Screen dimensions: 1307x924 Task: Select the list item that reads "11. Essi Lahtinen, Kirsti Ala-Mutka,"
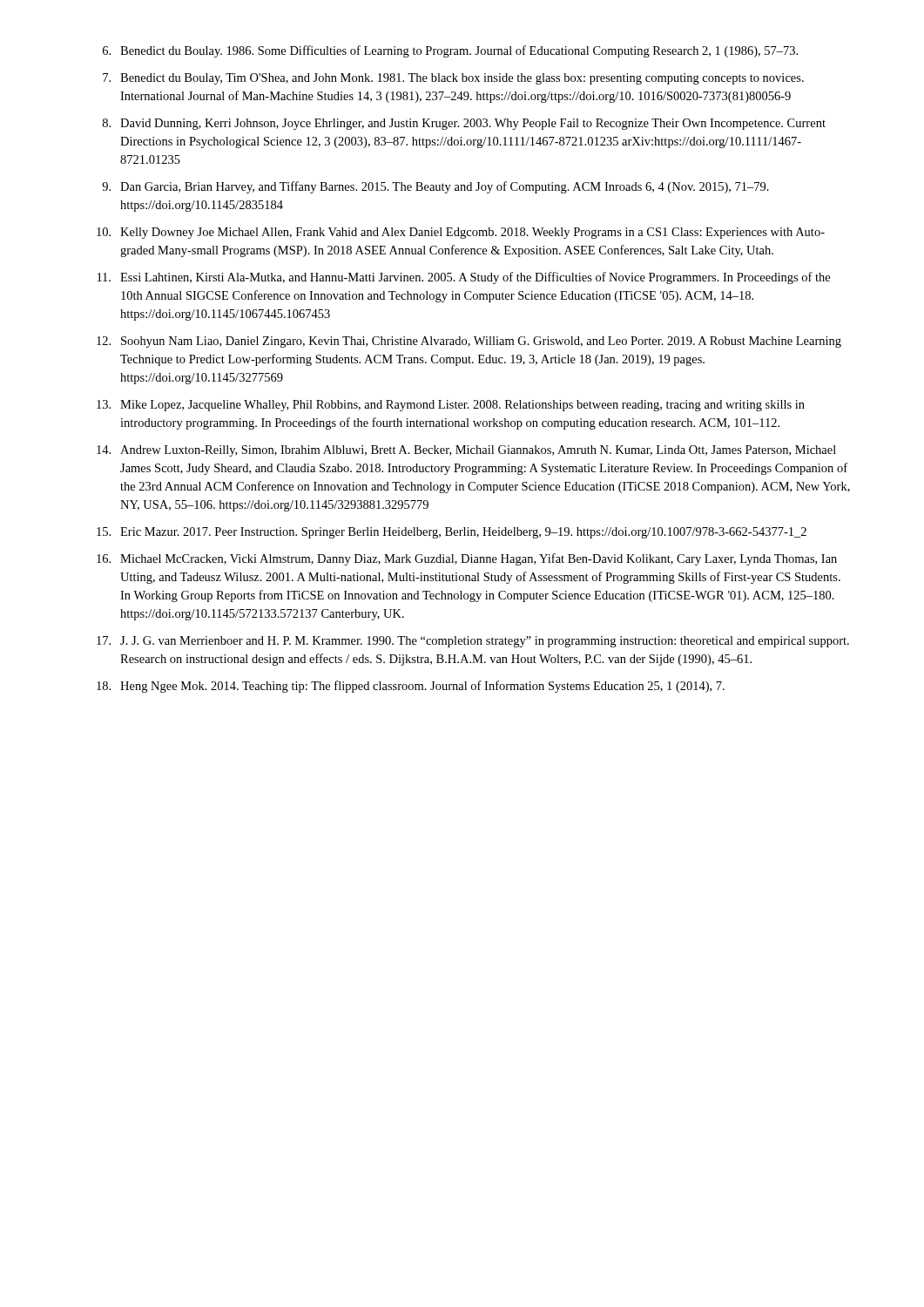click(466, 296)
